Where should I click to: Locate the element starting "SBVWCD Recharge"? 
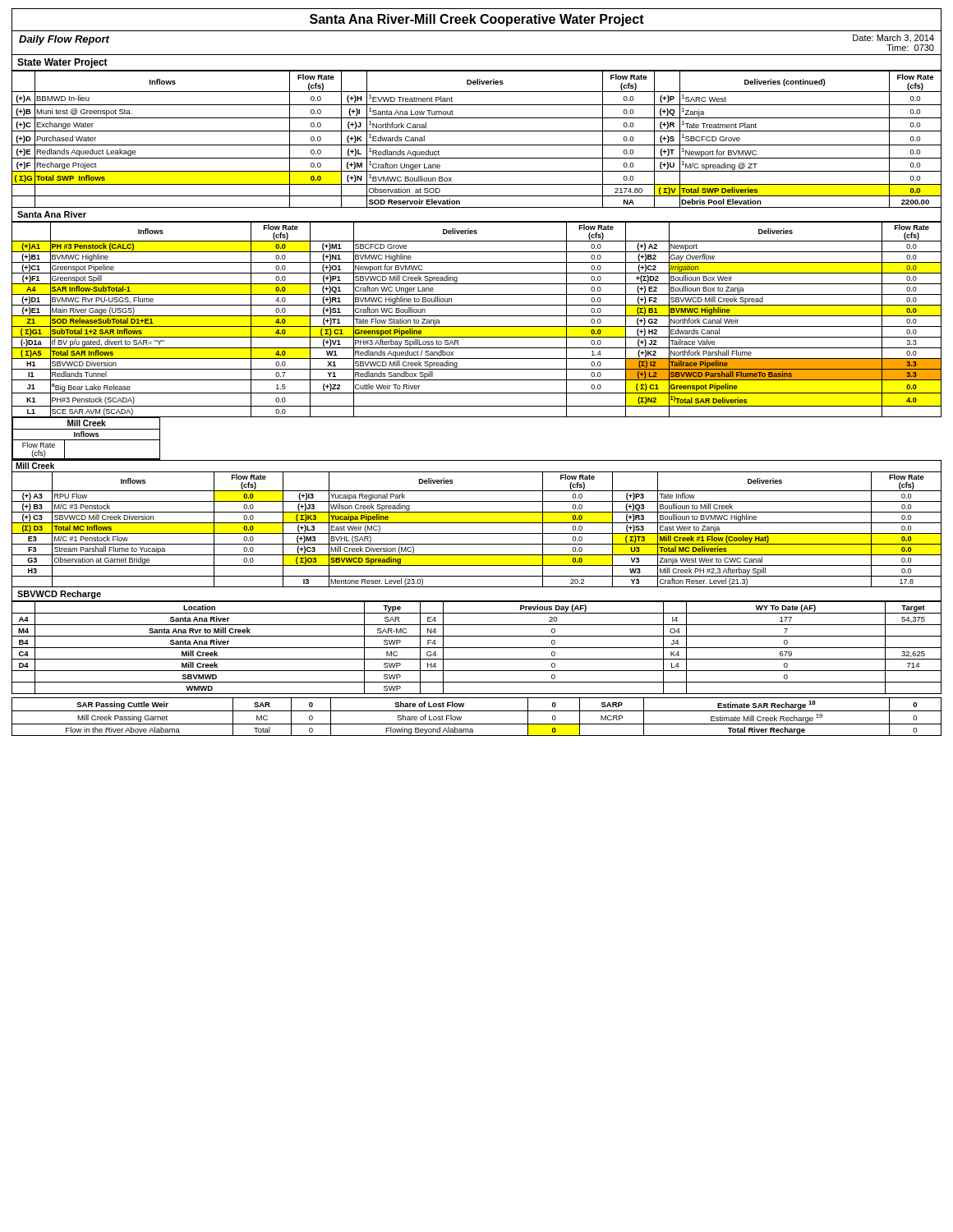59,594
